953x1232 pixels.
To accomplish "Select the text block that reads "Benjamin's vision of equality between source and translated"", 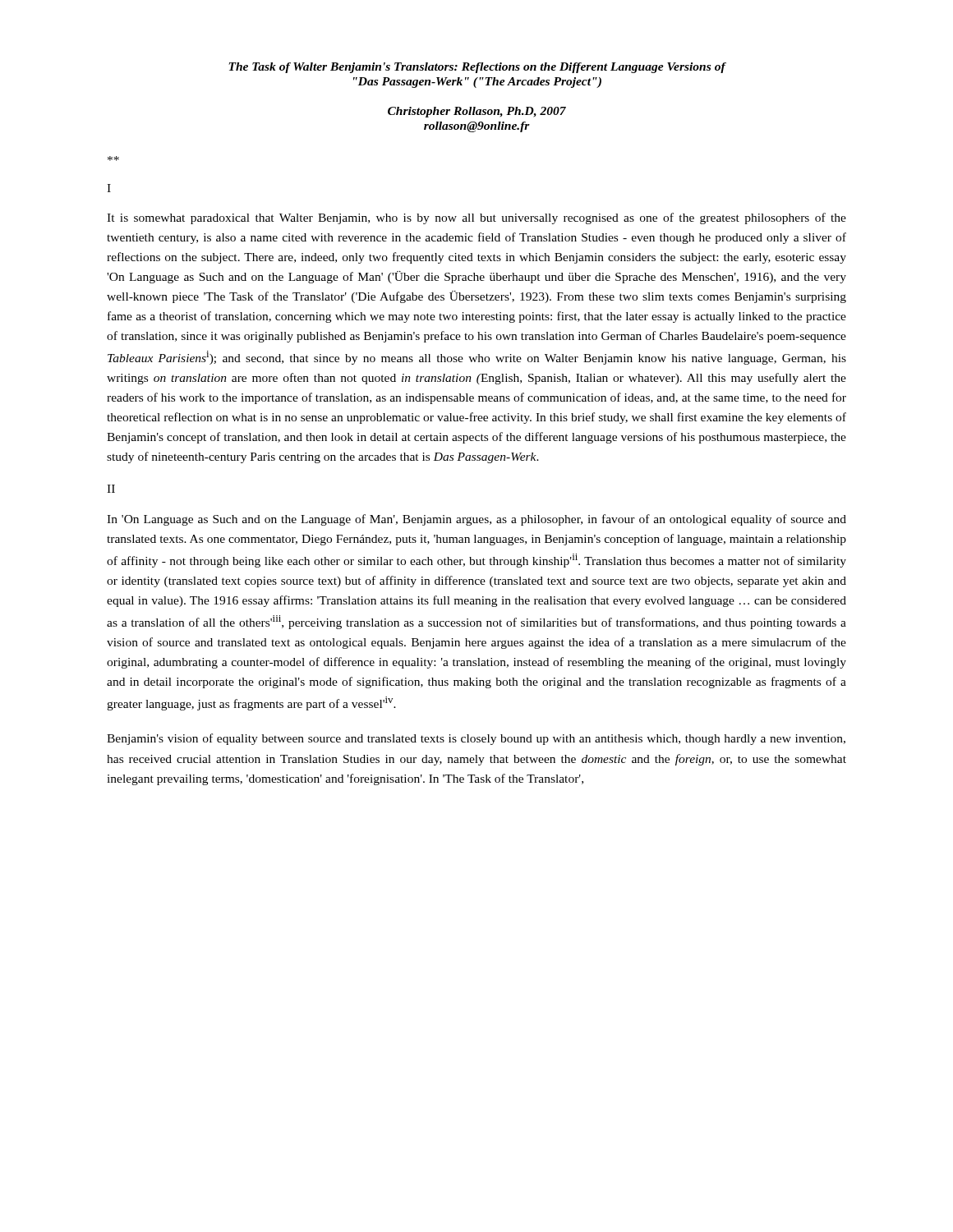I will (x=476, y=759).
